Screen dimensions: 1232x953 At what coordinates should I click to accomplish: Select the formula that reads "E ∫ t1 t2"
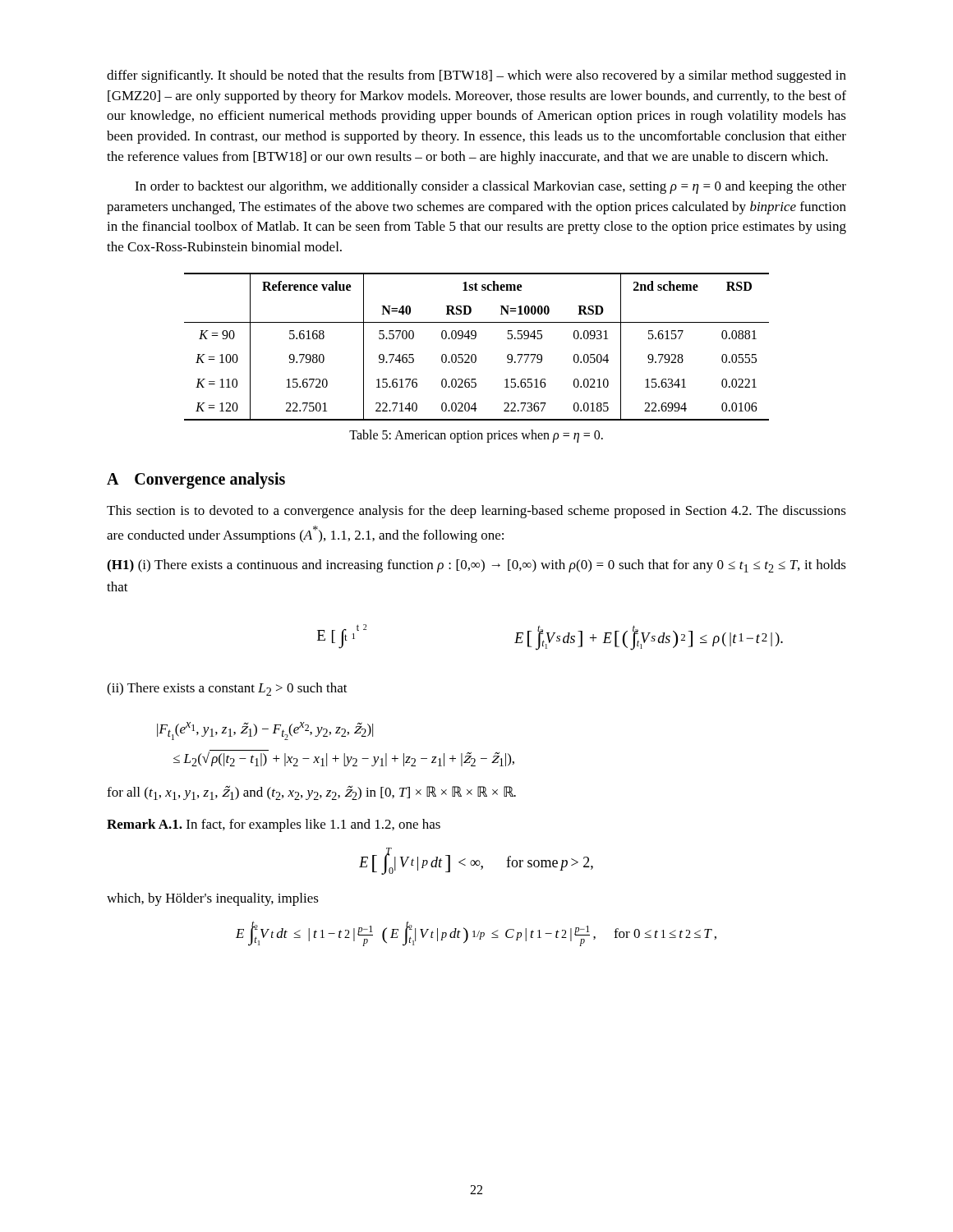[x=476, y=934]
